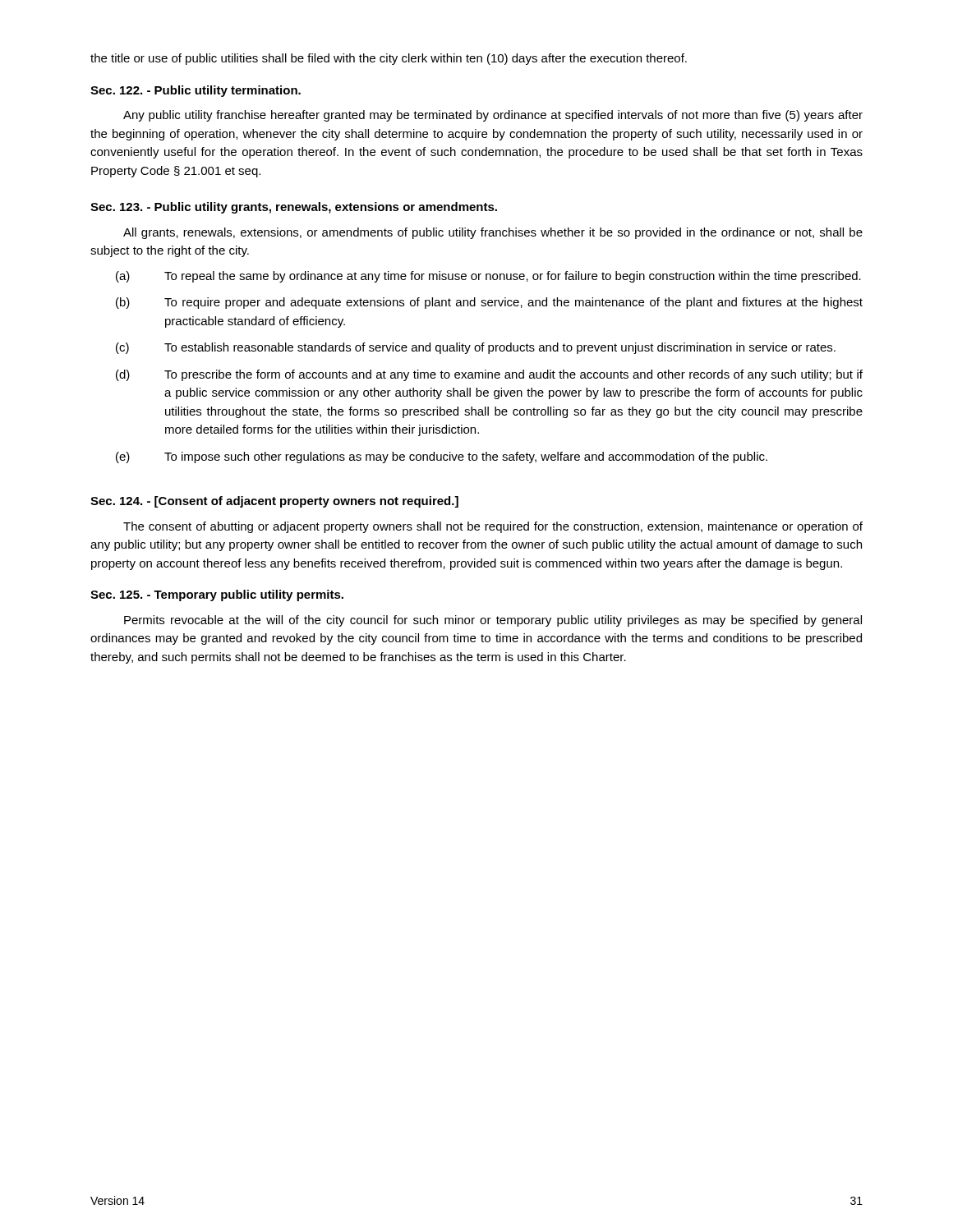The image size is (953, 1232).
Task: Click on the text block starting "Sec. 122. - Public"
Action: (196, 90)
